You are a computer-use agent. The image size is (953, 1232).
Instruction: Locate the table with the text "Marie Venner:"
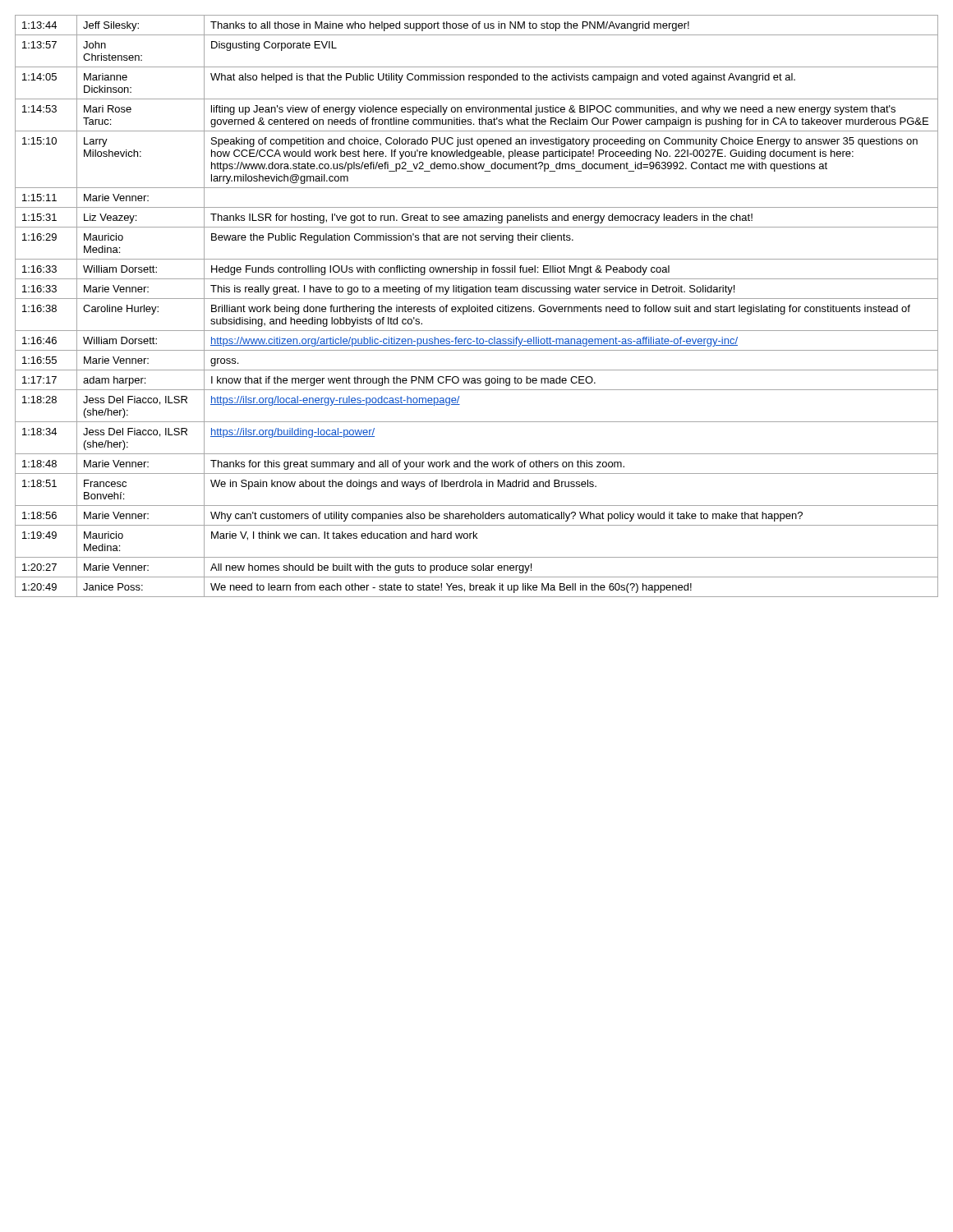pos(476,306)
